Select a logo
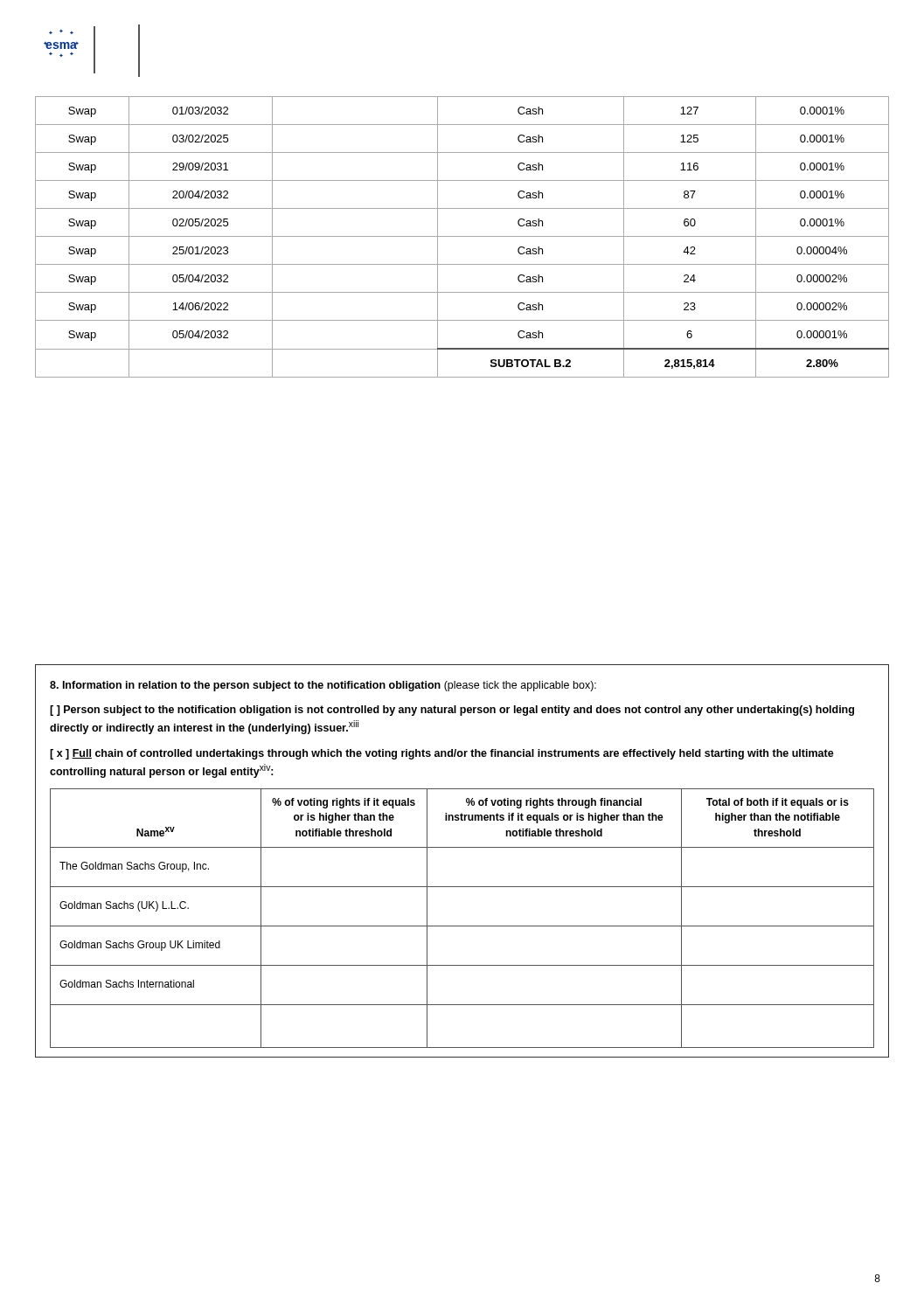The height and width of the screenshot is (1311, 924). pos(87,51)
